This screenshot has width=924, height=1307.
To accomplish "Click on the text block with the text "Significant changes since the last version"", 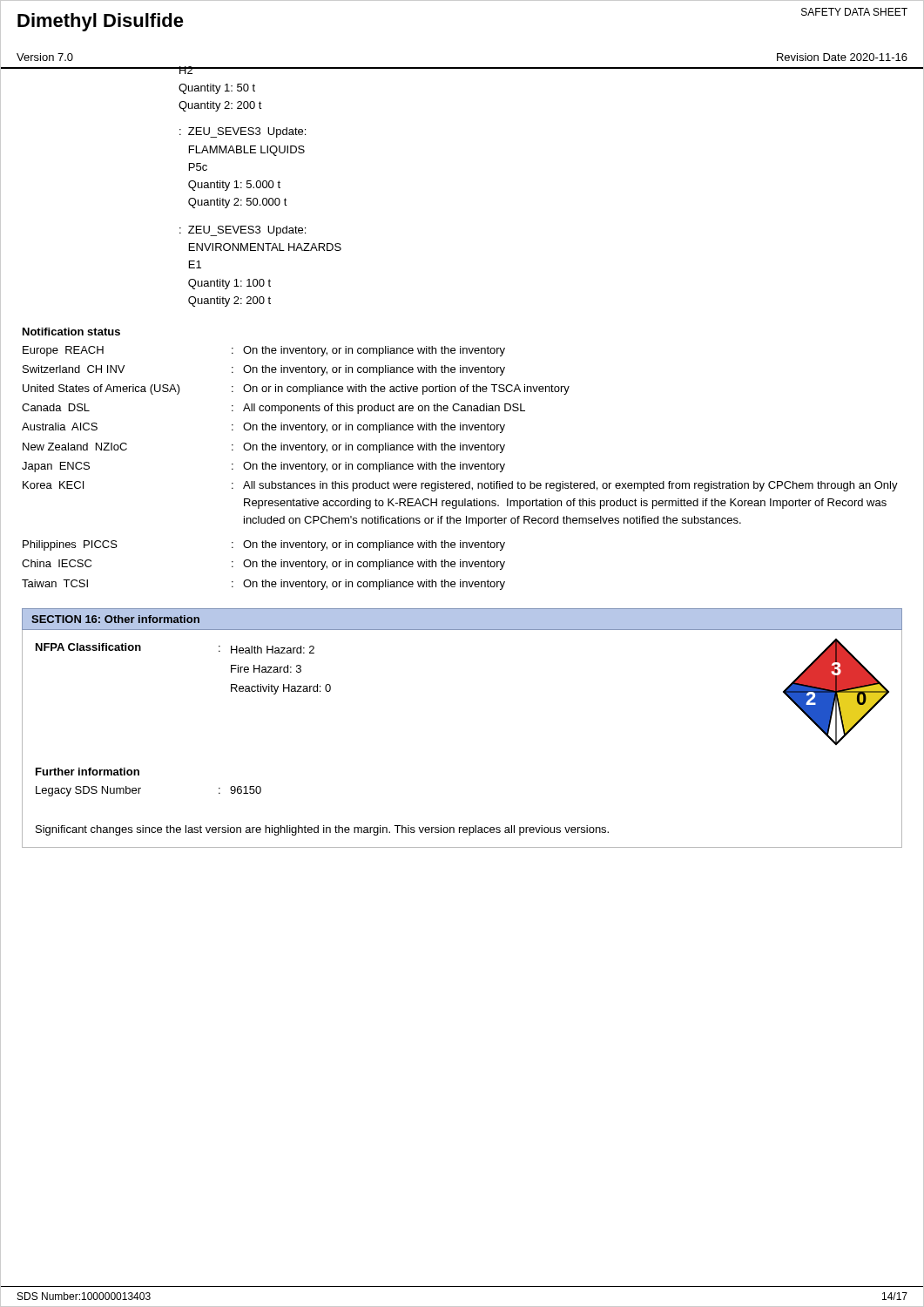I will pyautogui.click(x=322, y=829).
